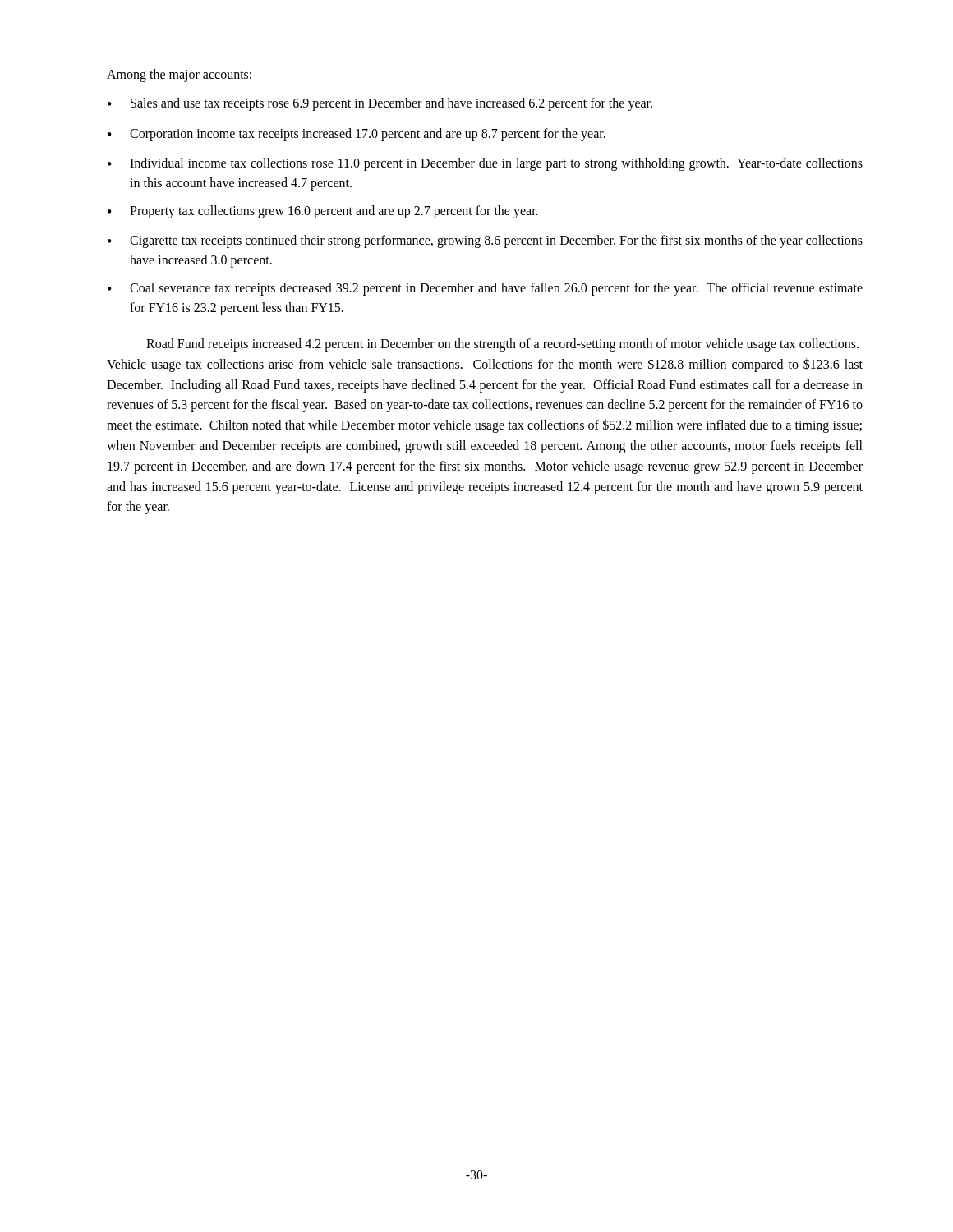Point to the text starting "• Corporation income tax receipts increased"
953x1232 pixels.
485,134
